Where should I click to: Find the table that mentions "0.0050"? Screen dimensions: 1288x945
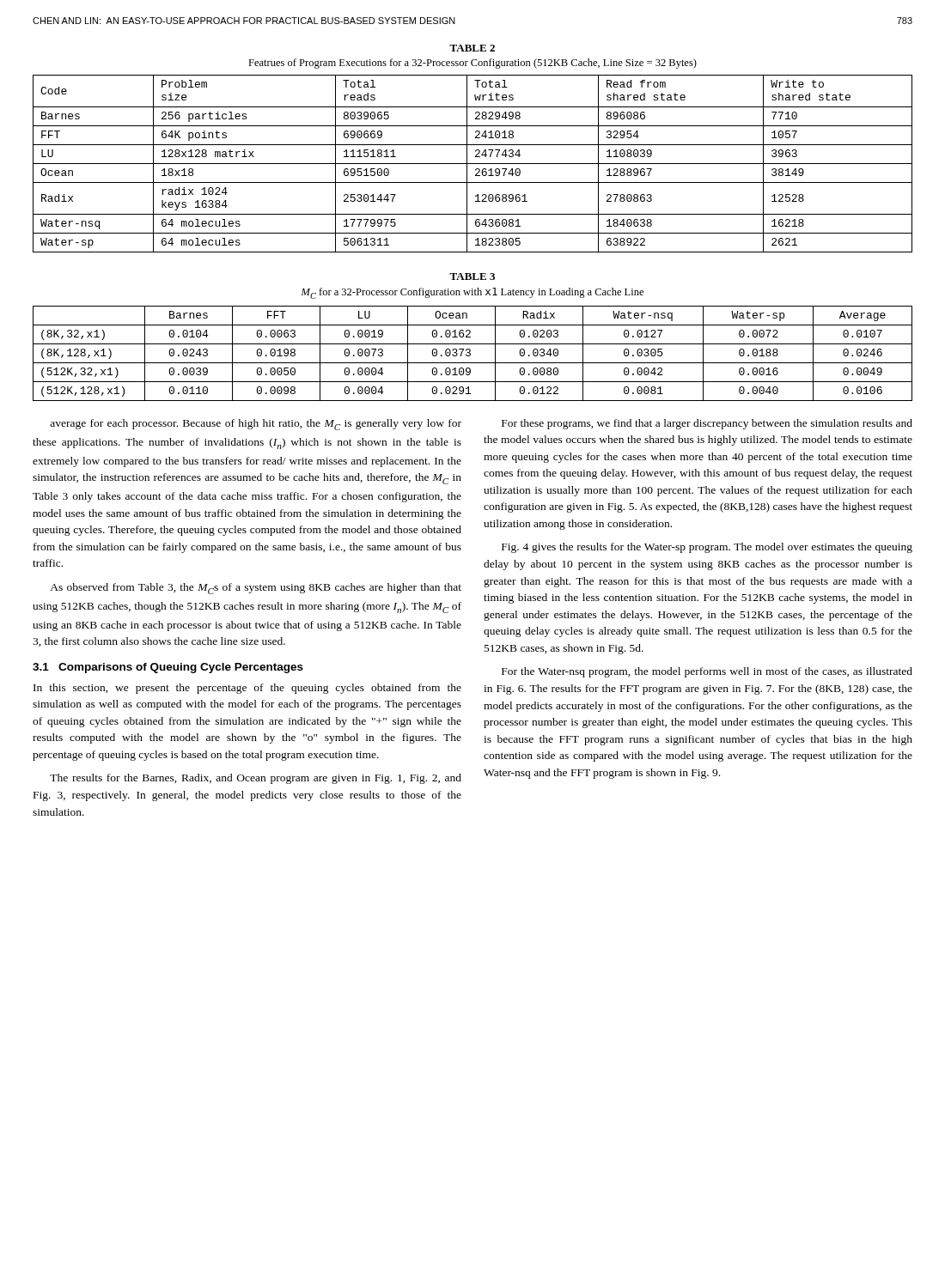click(x=472, y=353)
